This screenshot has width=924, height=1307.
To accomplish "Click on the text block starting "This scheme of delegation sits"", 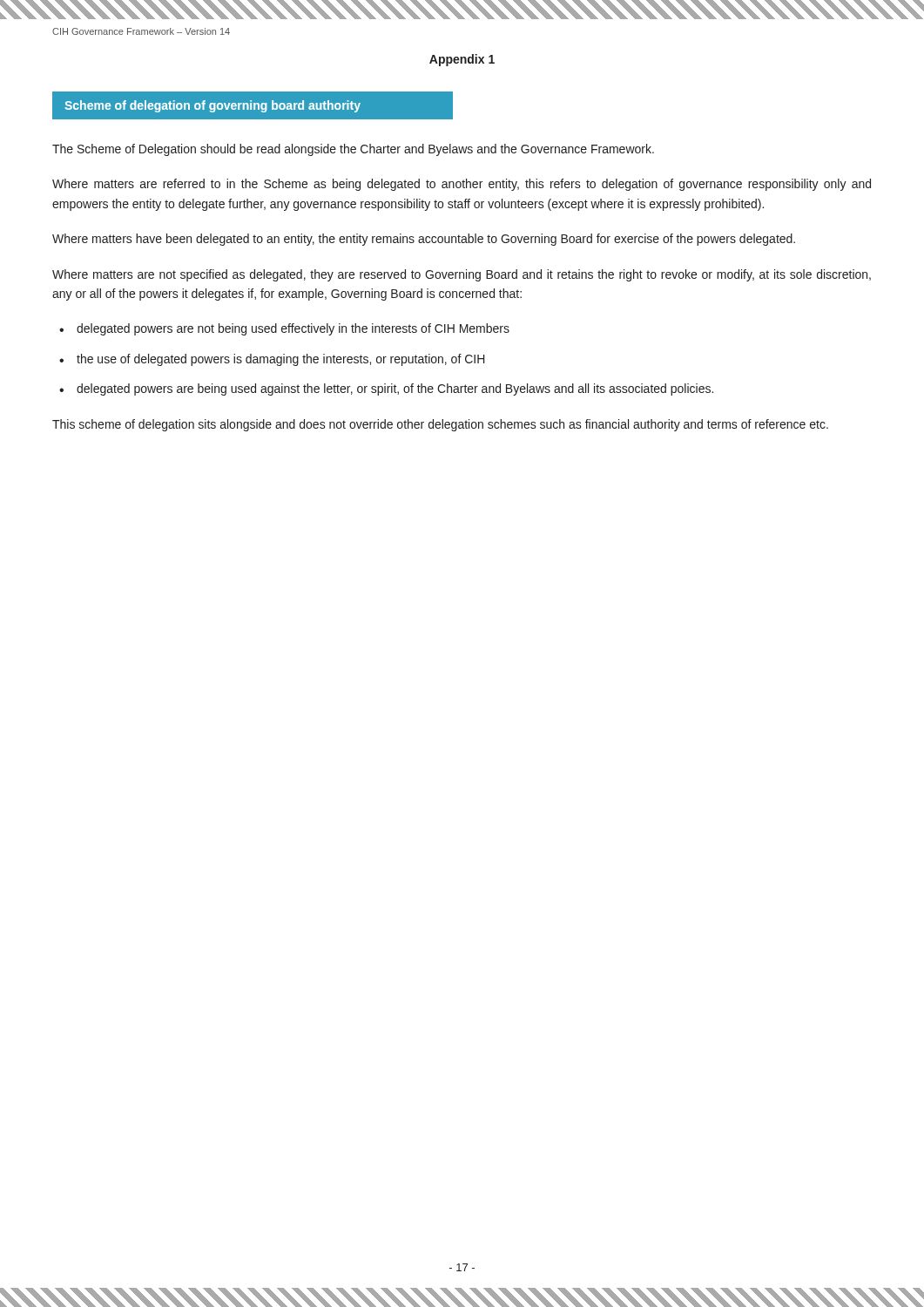I will pos(441,424).
